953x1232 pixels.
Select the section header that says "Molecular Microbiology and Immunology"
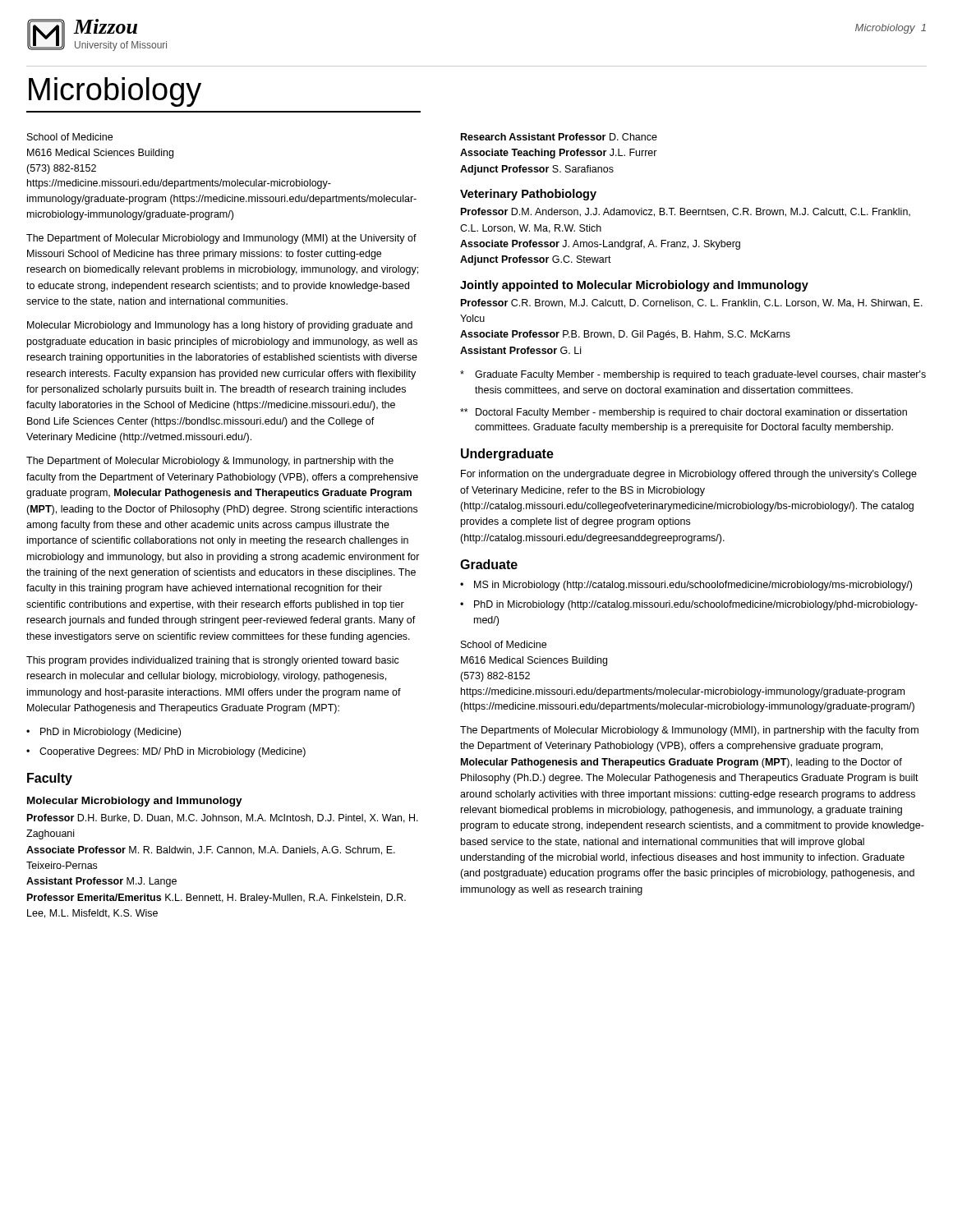tap(134, 800)
